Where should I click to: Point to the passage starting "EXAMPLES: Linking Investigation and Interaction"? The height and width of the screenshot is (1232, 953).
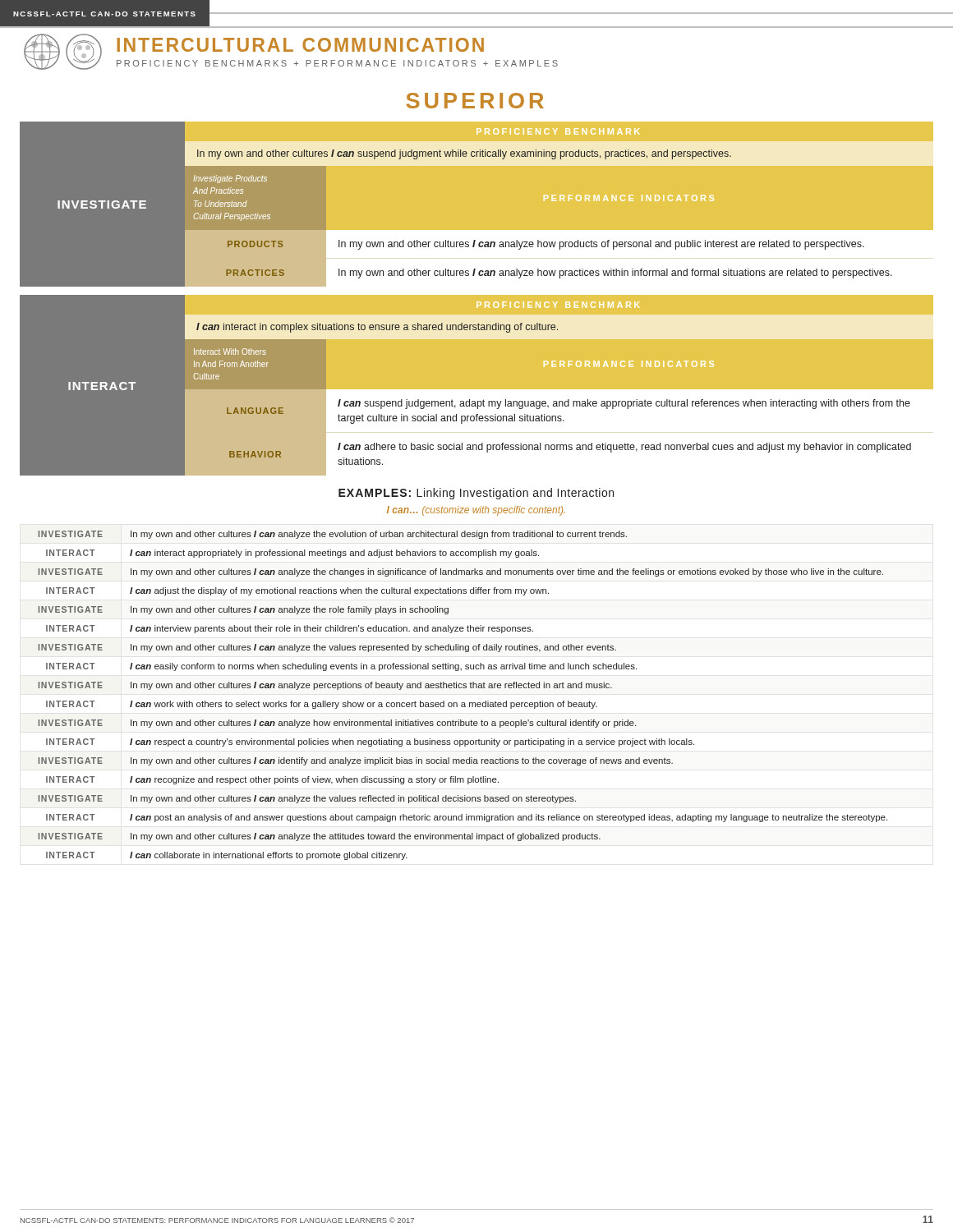(x=476, y=493)
